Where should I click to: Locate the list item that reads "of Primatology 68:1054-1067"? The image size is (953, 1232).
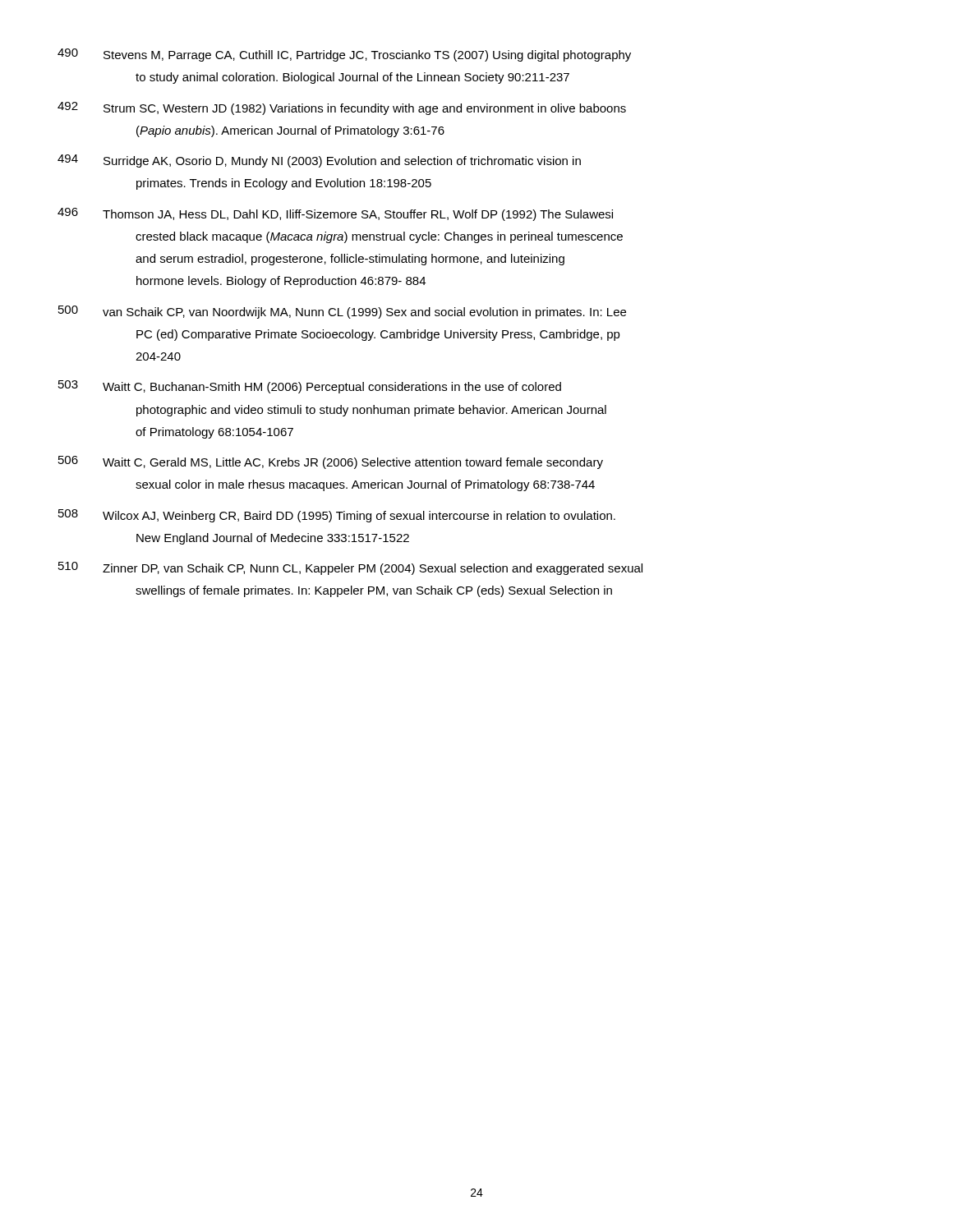pyautogui.click(x=214, y=433)
